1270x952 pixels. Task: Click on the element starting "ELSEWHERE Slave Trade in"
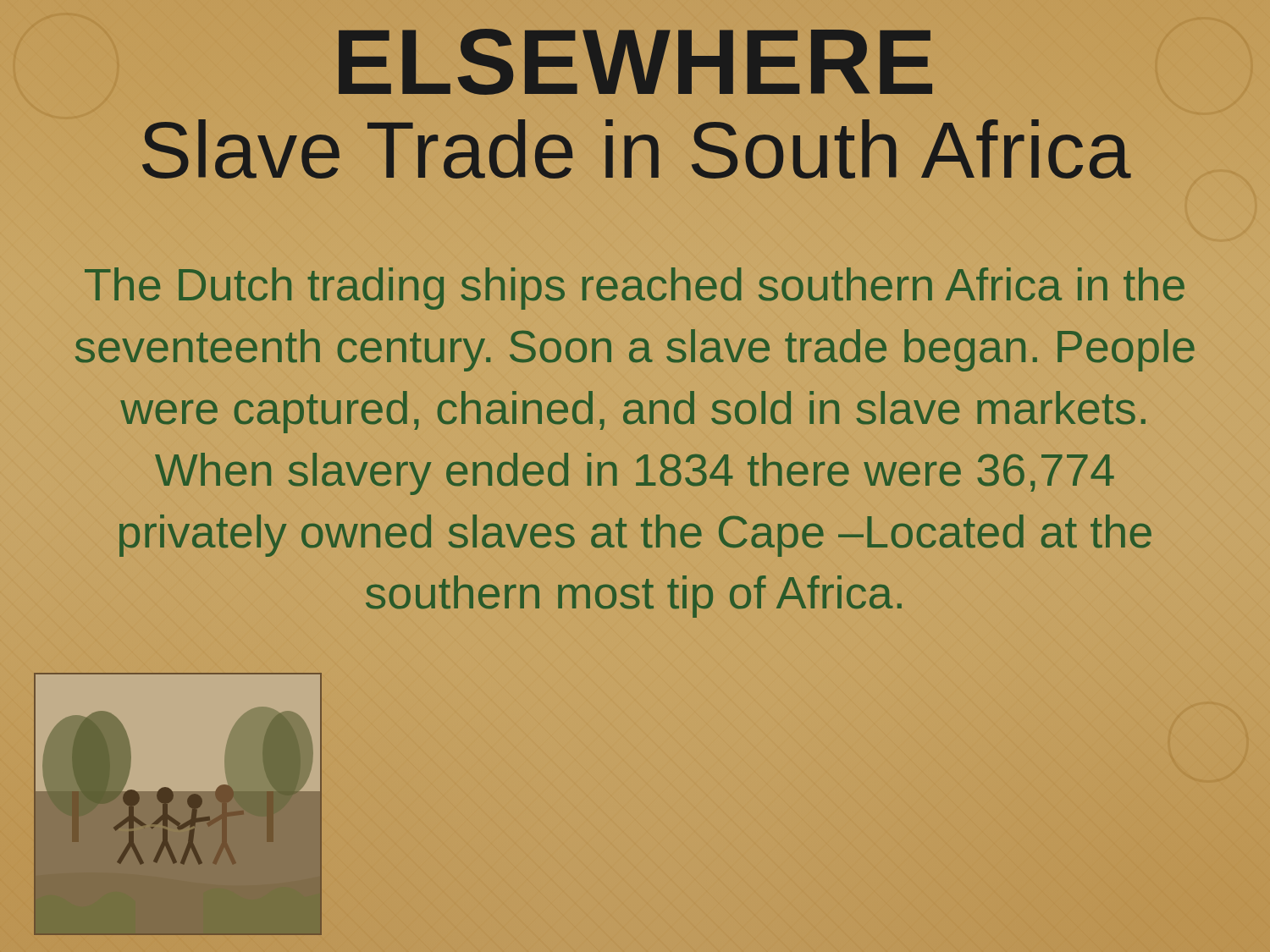click(x=635, y=101)
